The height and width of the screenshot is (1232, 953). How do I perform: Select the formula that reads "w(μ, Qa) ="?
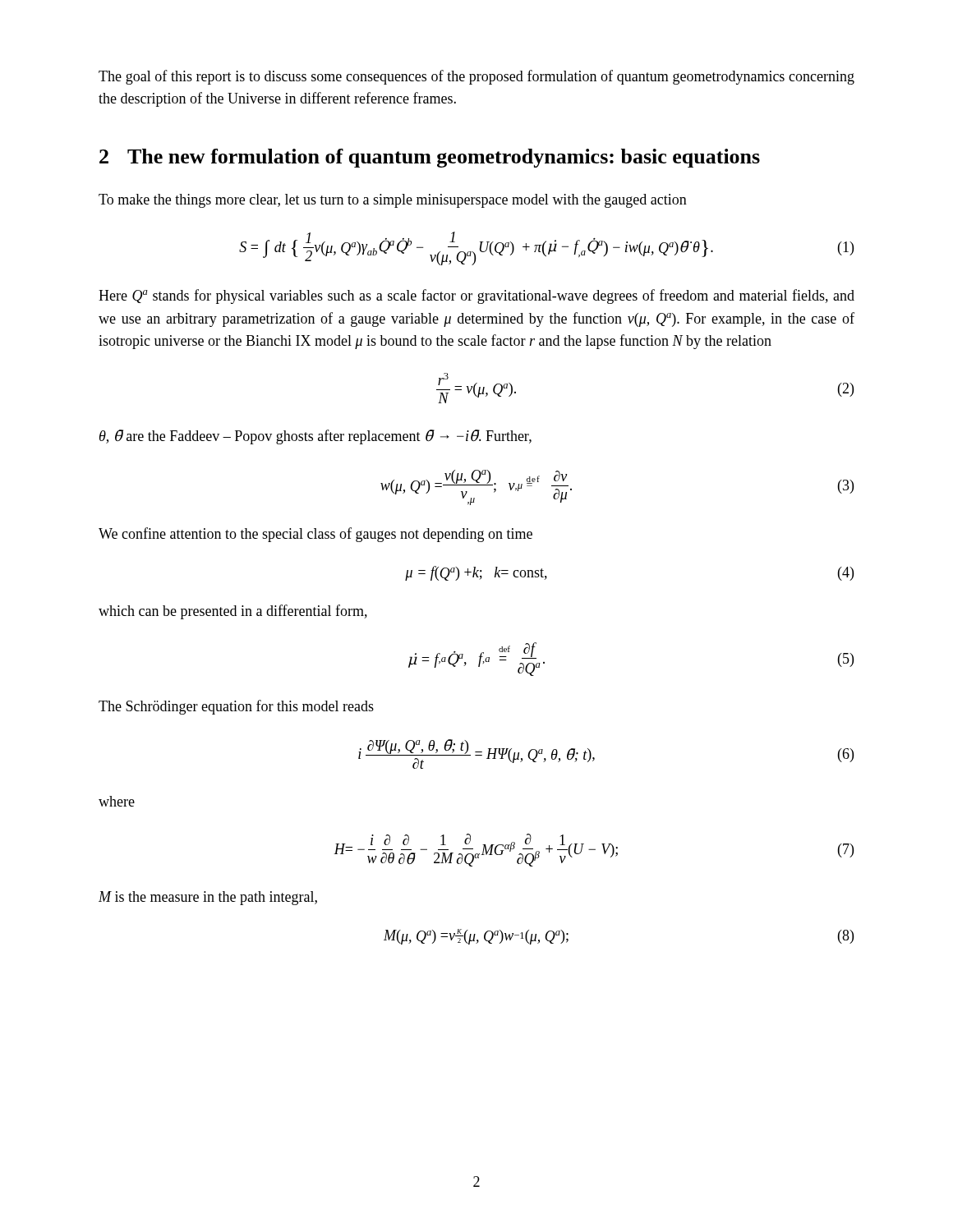pos(476,486)
